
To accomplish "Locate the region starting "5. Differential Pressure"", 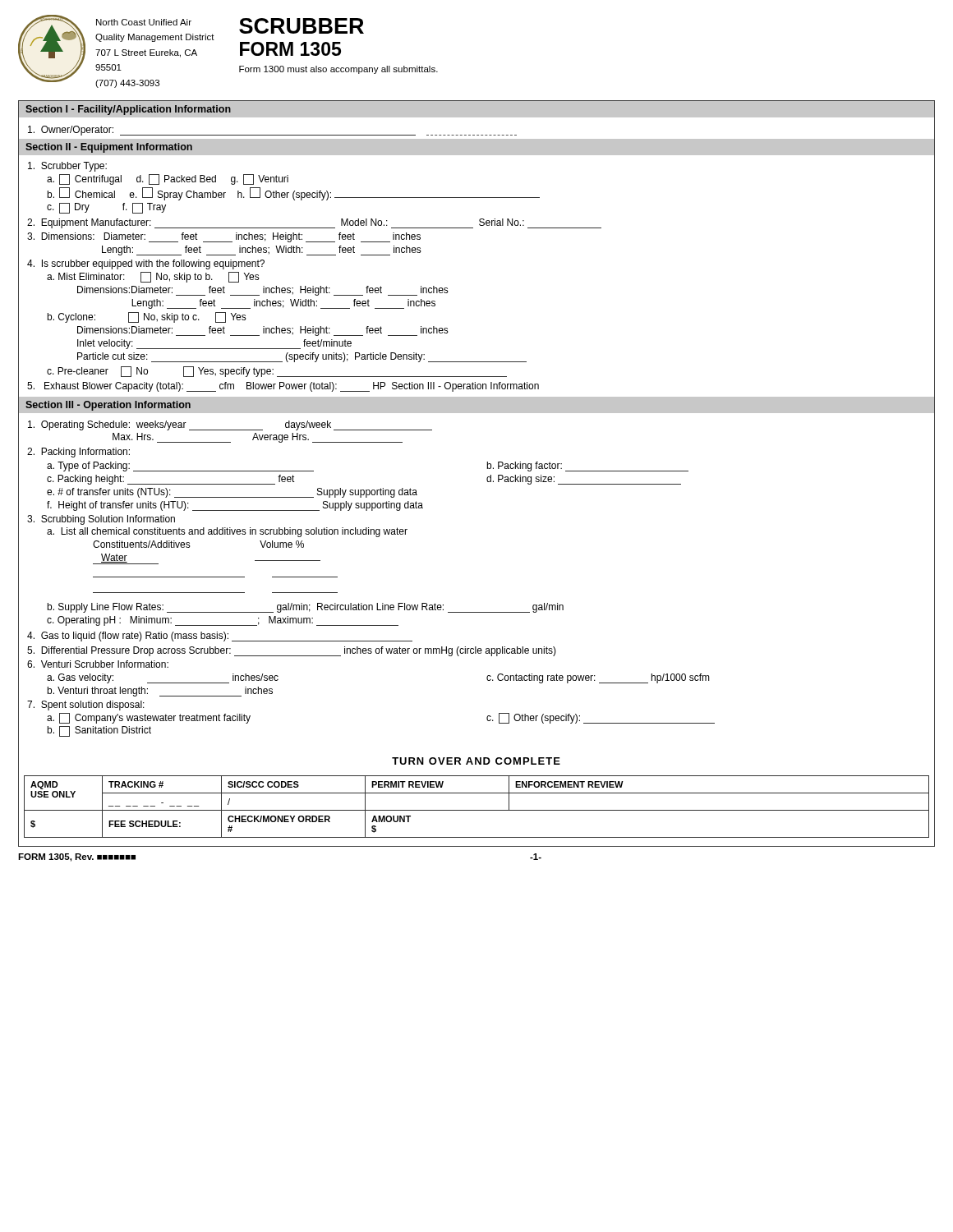I will [292, 650].
